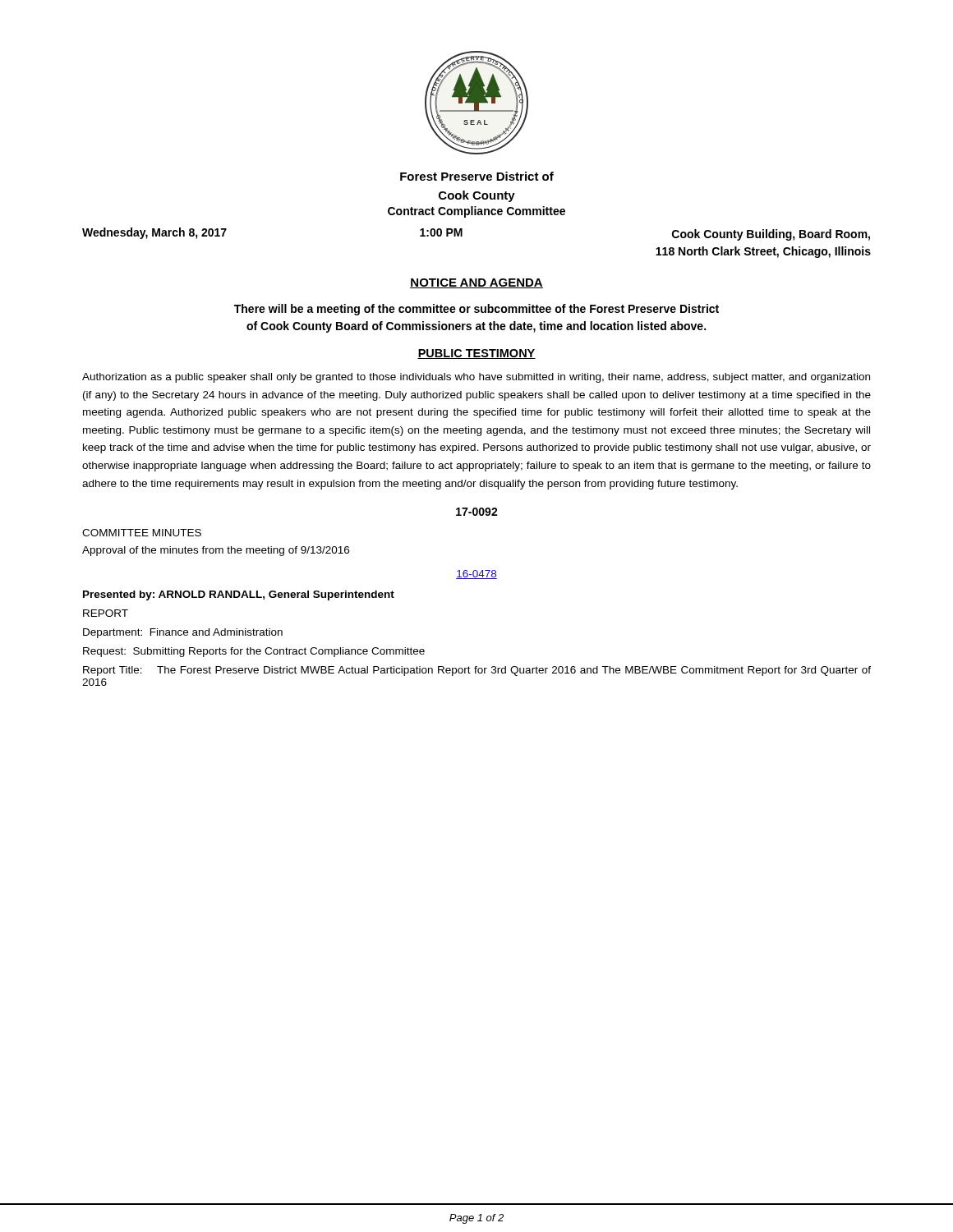Image resolution: width=953 pixels, height=1232 pixels.
Task: Select the region starting "PUBLIC TESTIMONY"
Action: [x=476, y=353]
